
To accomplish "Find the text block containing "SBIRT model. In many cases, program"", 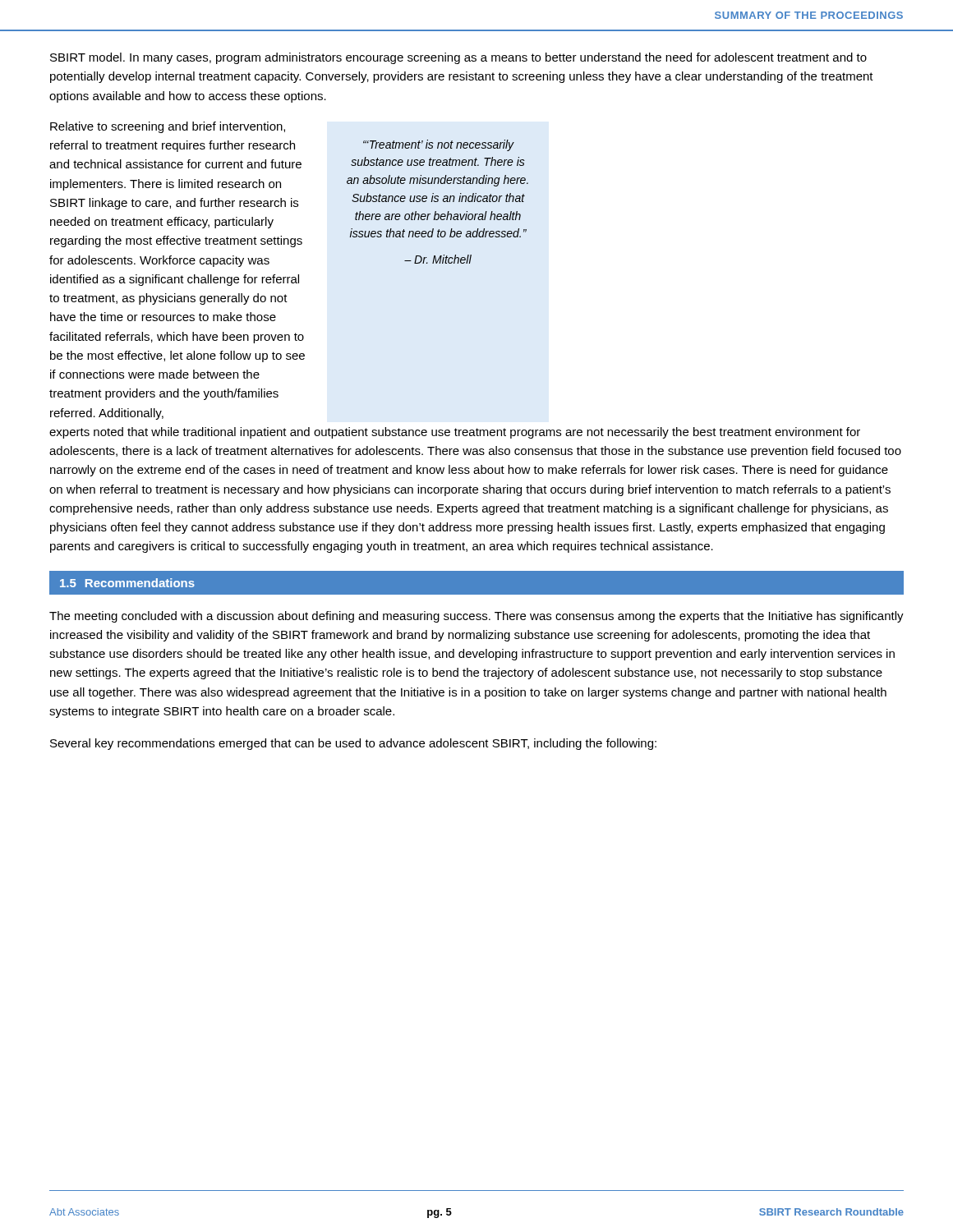I will pos(461,76).
